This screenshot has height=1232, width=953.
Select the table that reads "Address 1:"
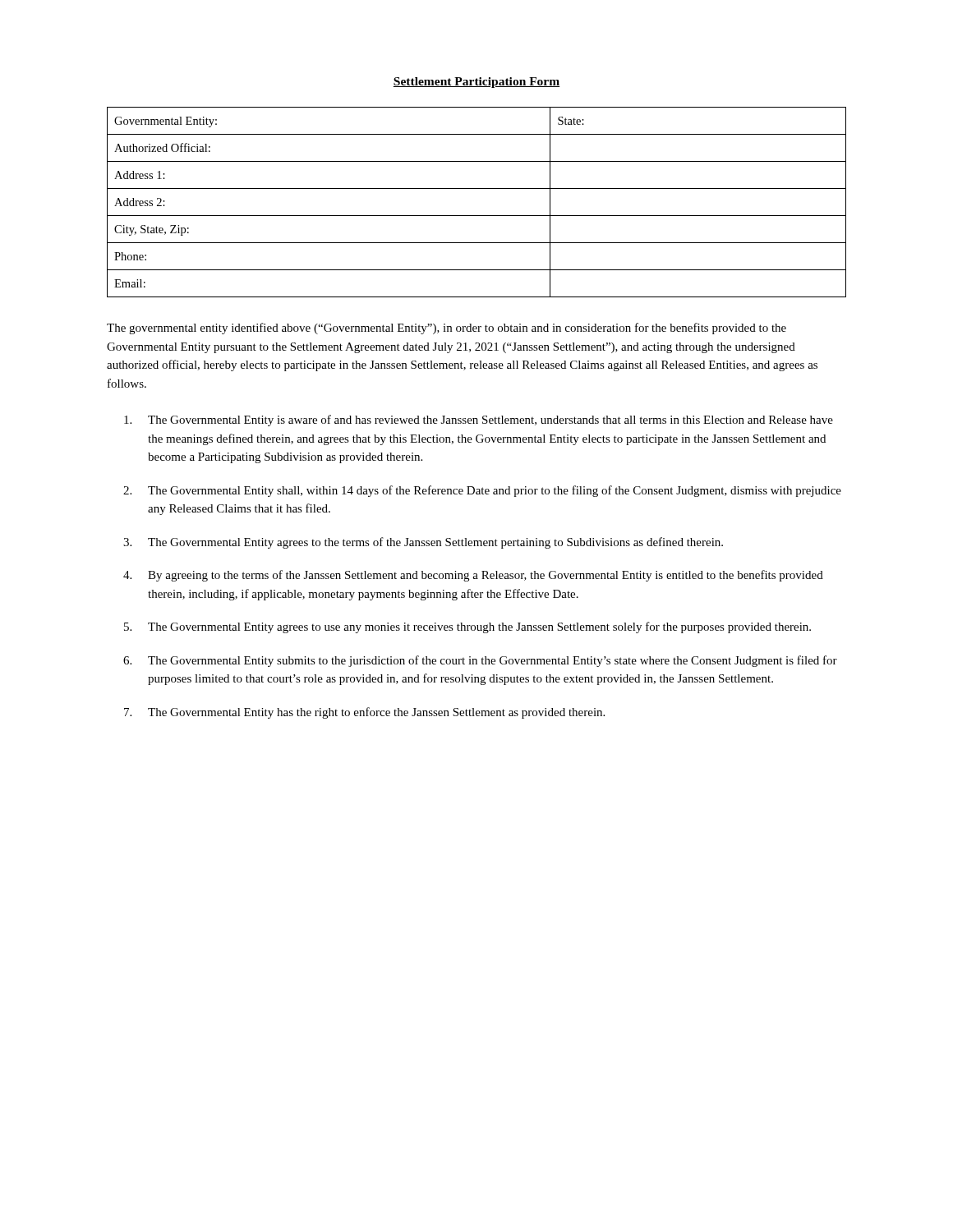pos(476,202)
